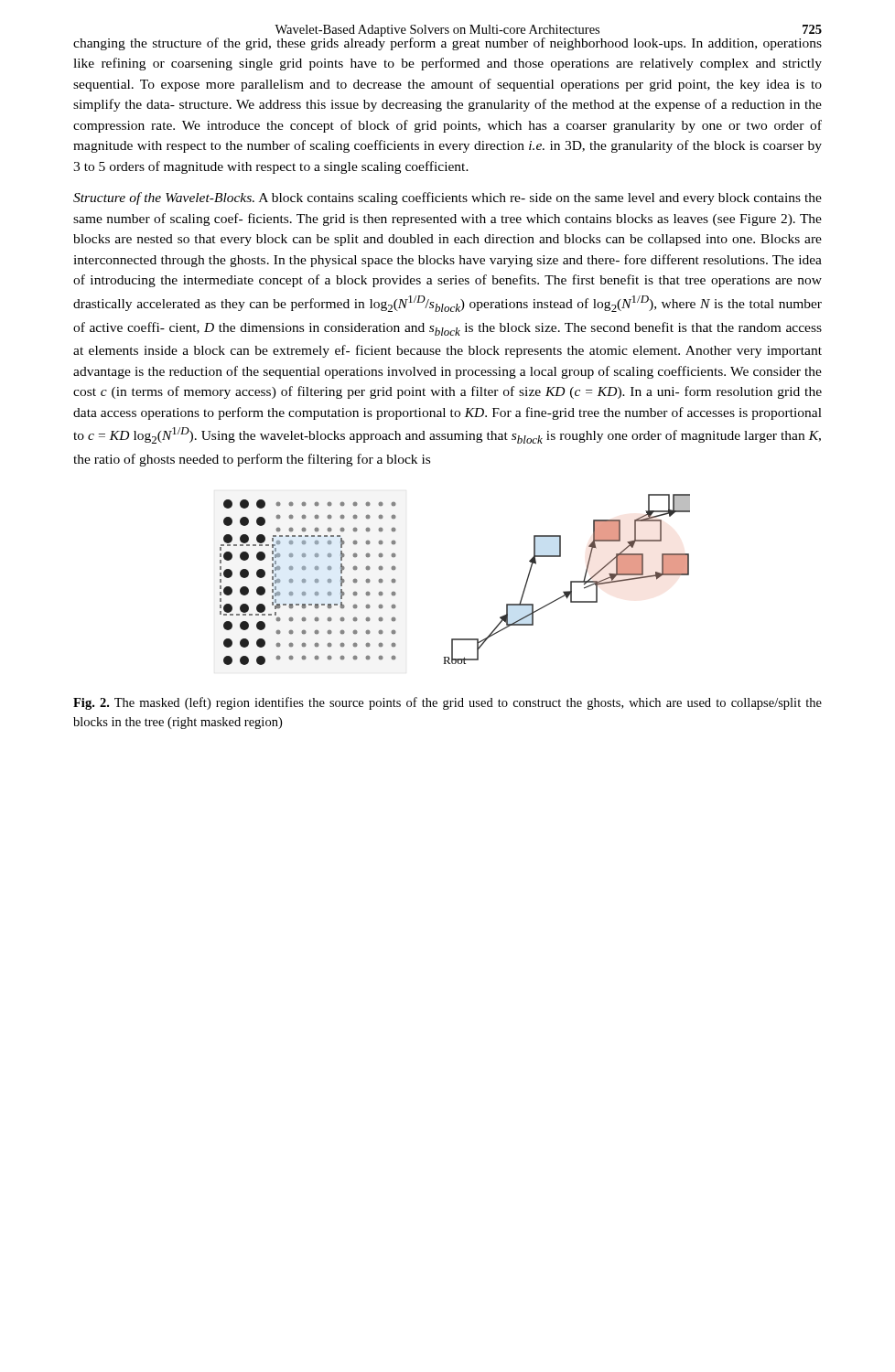
Task: Click the illustration
Action: point(448,584)
